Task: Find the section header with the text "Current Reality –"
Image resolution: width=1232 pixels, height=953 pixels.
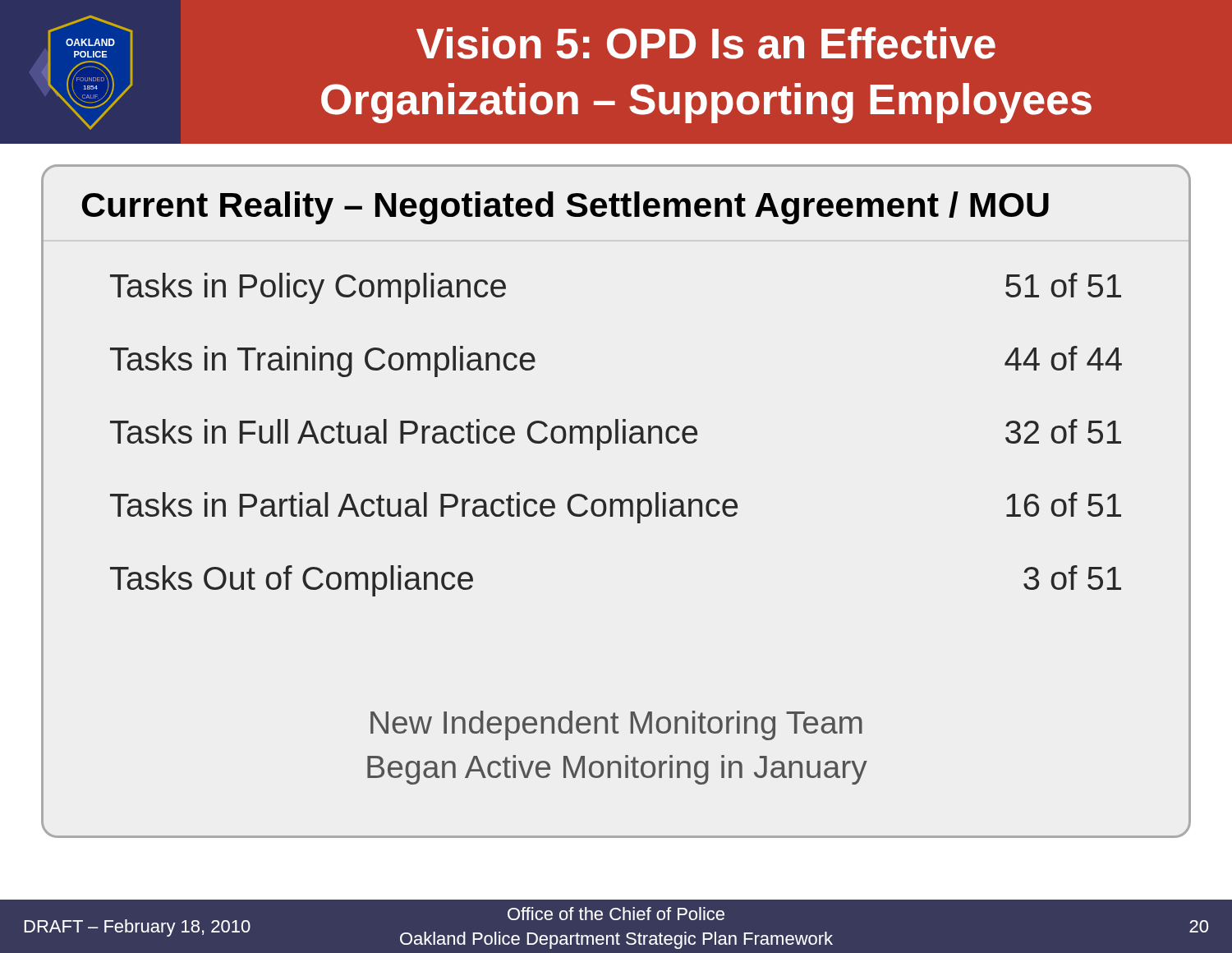Action: point(566,205)
